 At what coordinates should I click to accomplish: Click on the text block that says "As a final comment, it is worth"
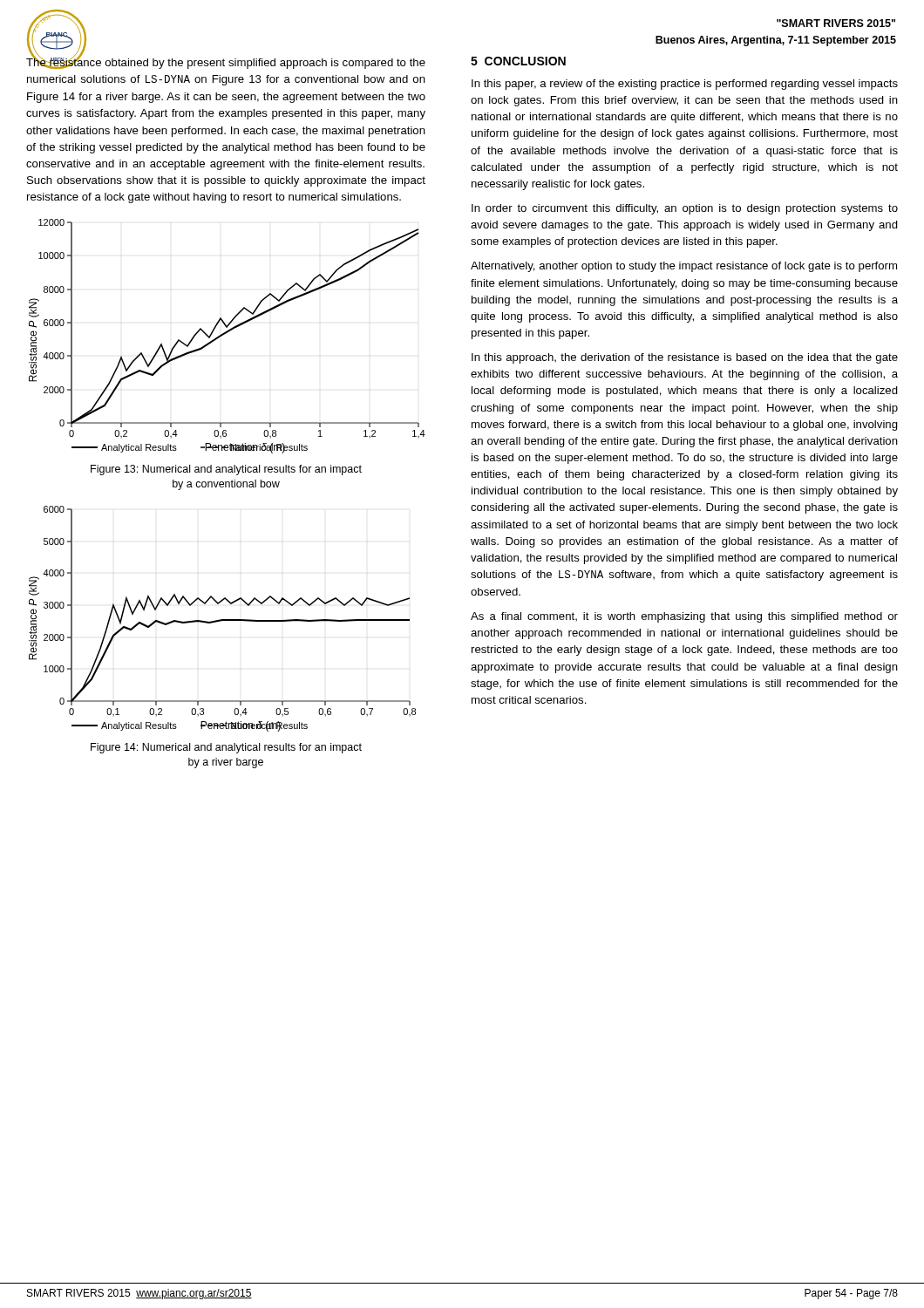point(684,658)
